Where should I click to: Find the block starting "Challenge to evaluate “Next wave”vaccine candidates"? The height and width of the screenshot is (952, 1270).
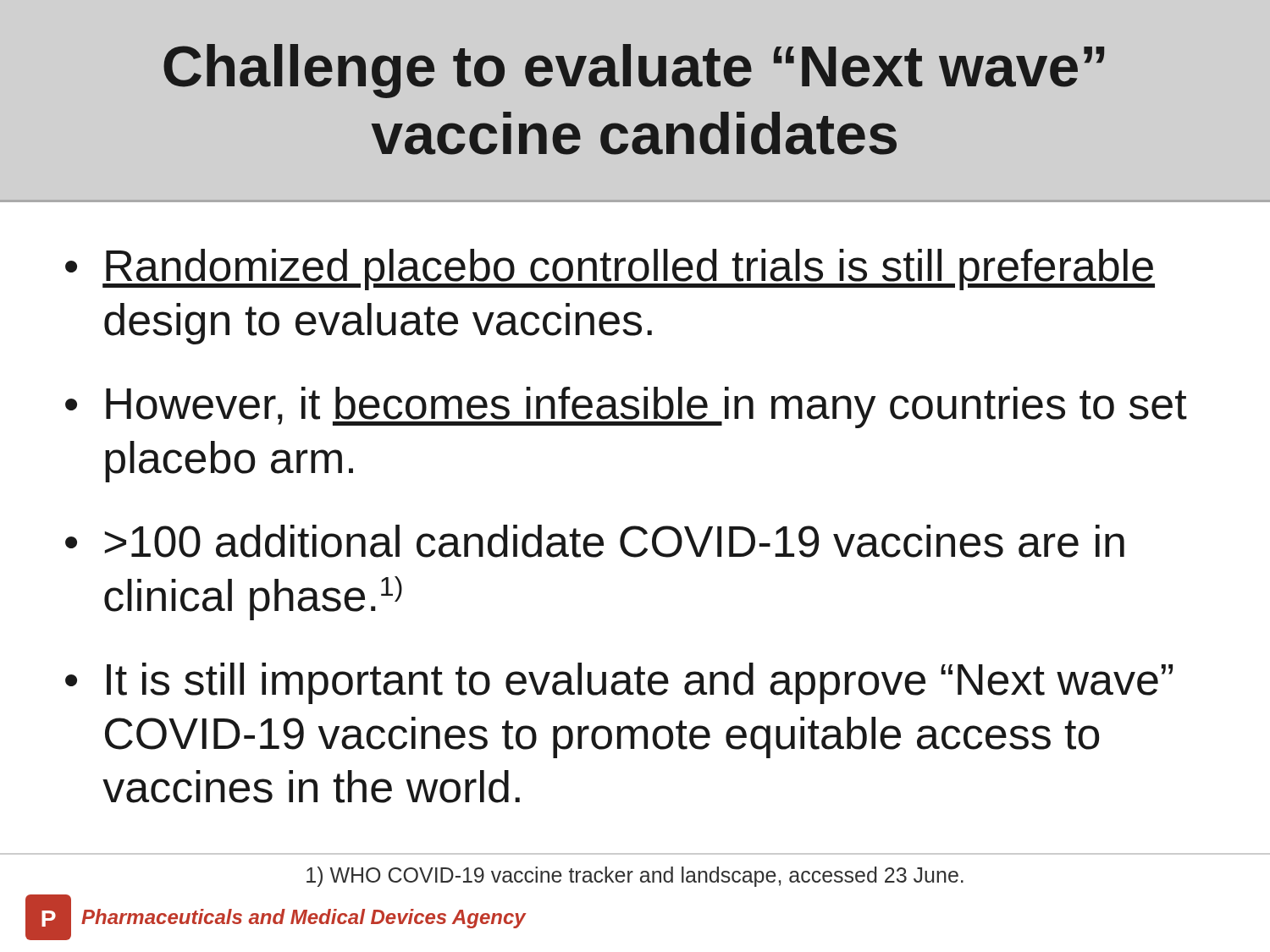(635, 100)
